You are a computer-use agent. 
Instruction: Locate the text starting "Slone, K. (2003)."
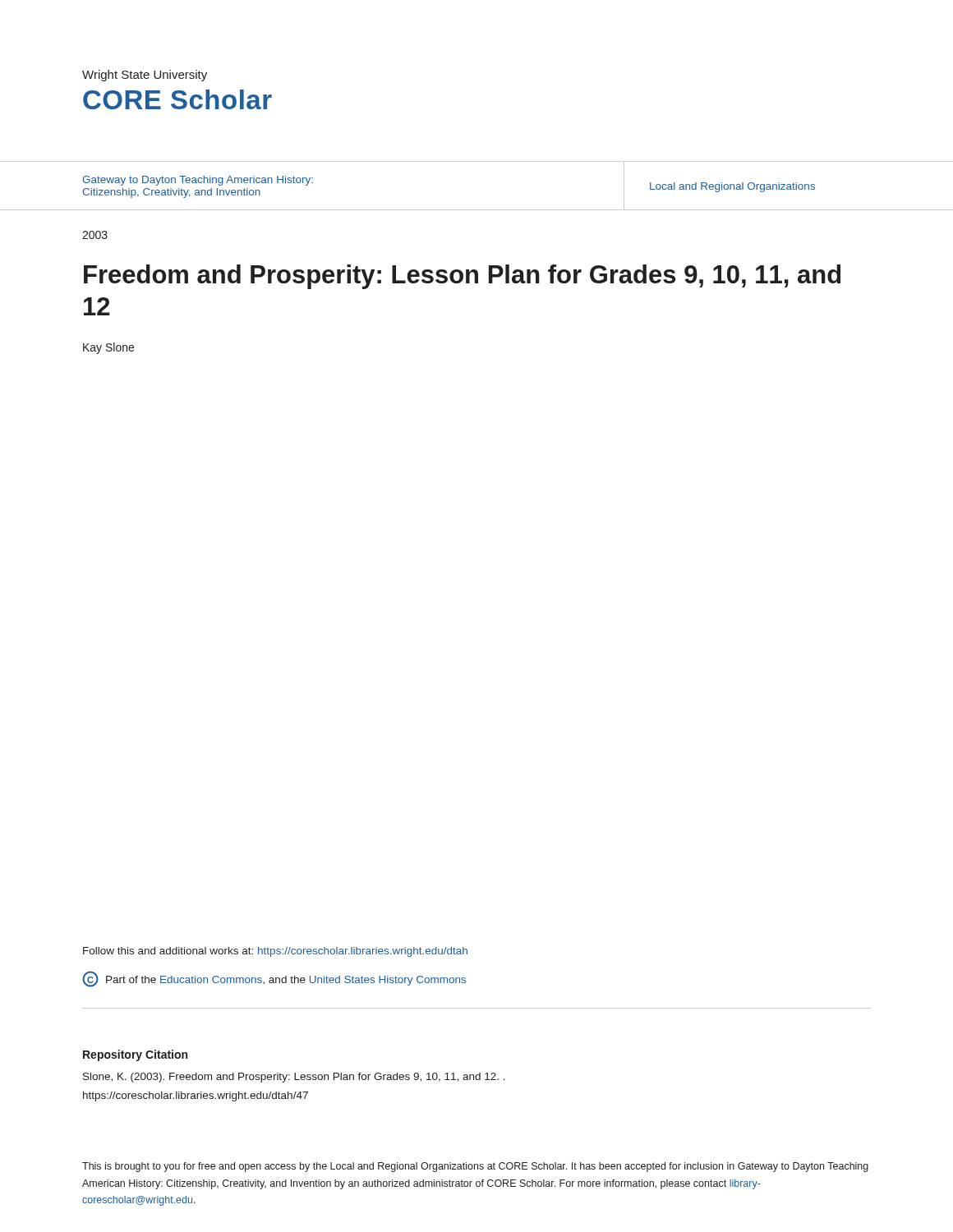(x=294, y=1086)
